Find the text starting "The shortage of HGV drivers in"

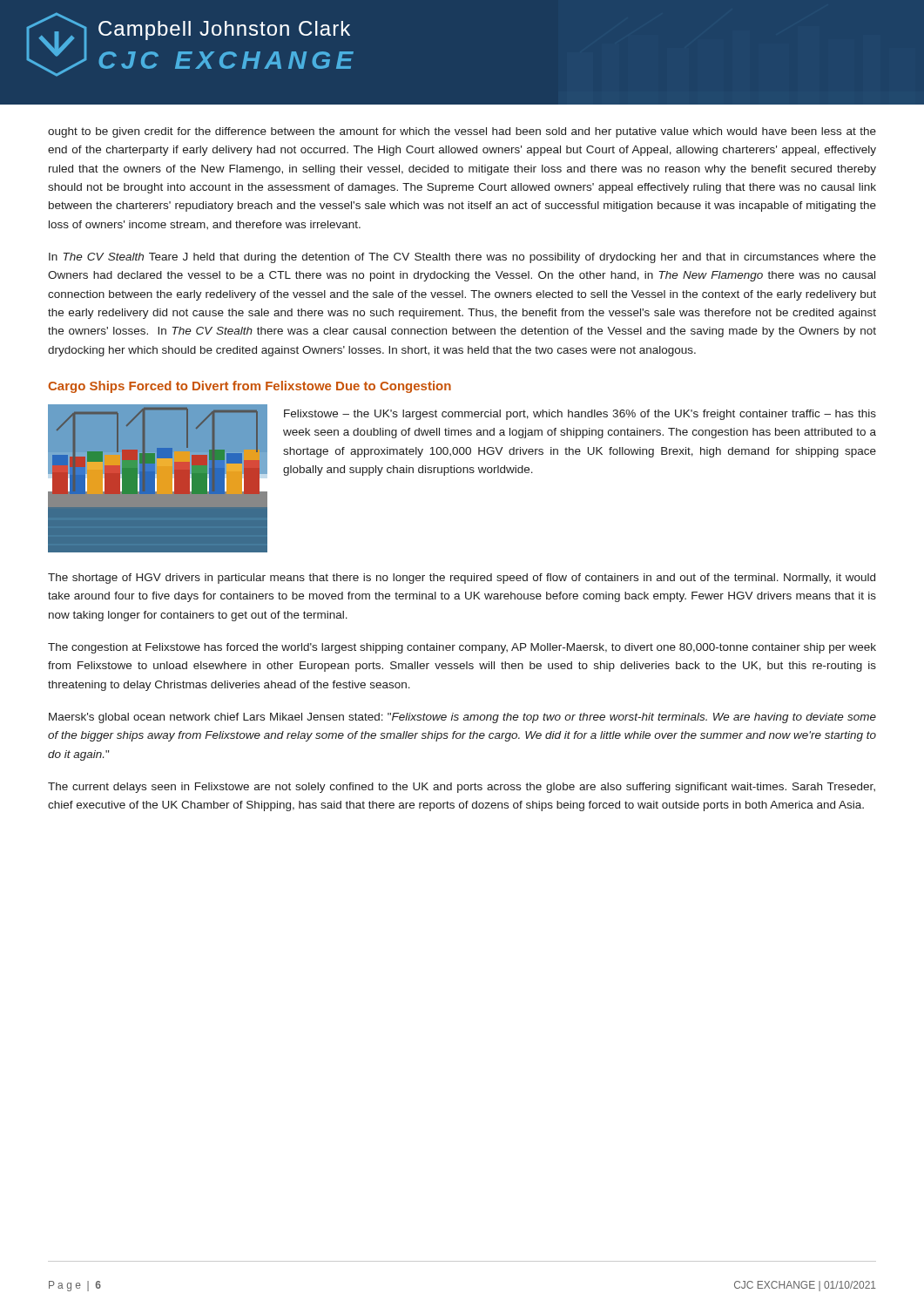pos(462,596)
